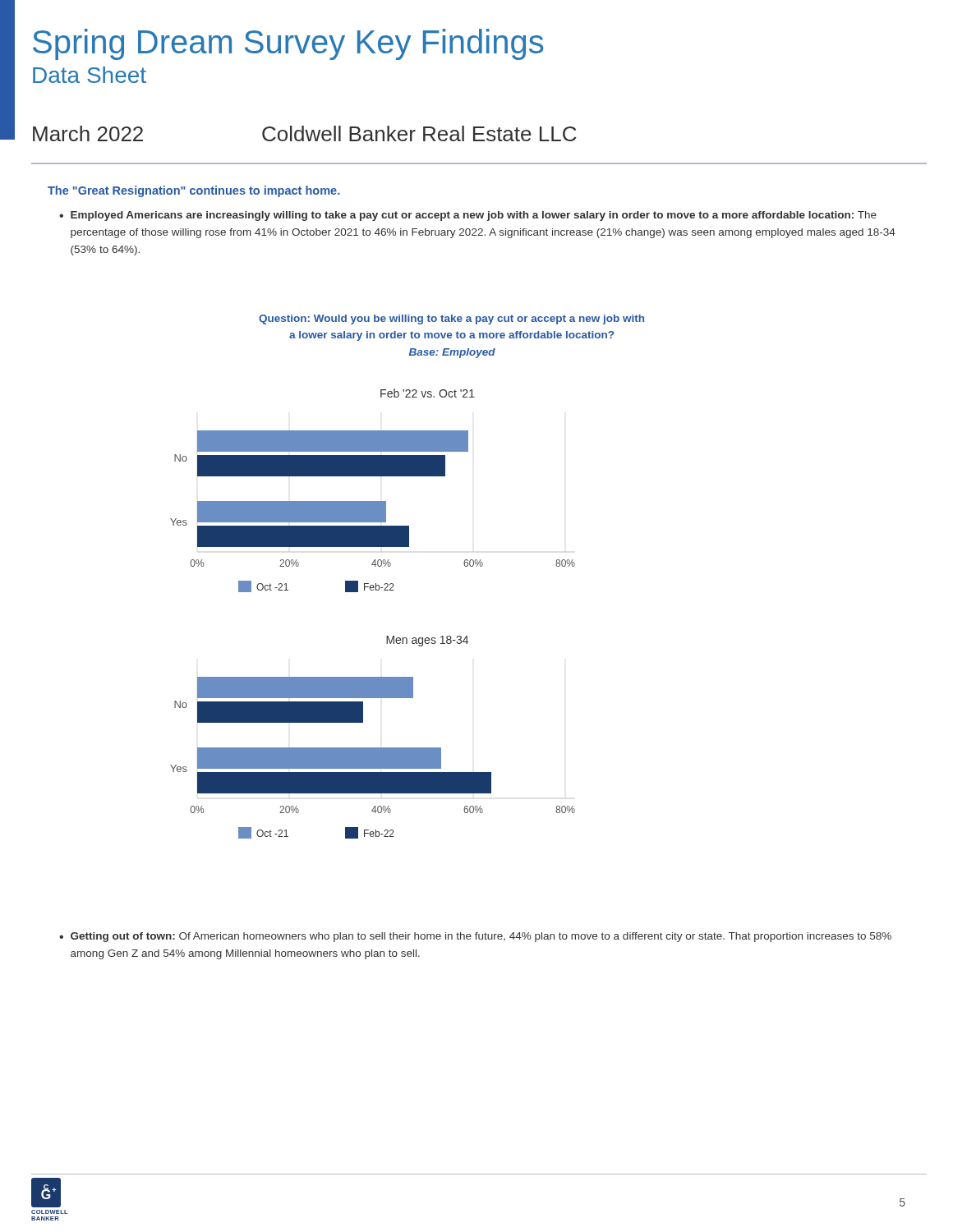
Task: Where is the caption that starts "Question: Would you be willing to take"?
Action: point(452,335)
